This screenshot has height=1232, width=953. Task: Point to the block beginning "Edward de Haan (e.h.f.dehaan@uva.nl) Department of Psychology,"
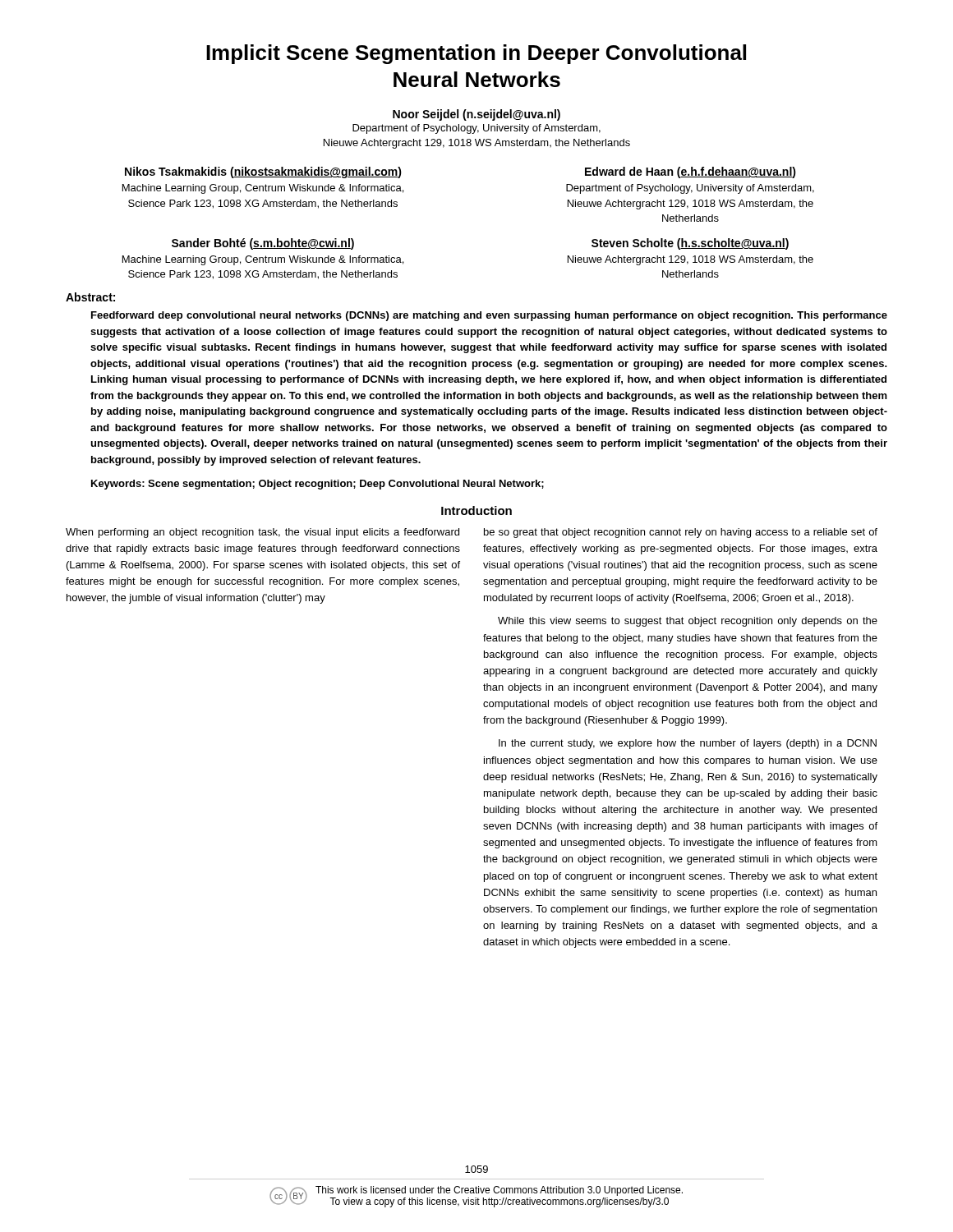click(x=690, y=194)
